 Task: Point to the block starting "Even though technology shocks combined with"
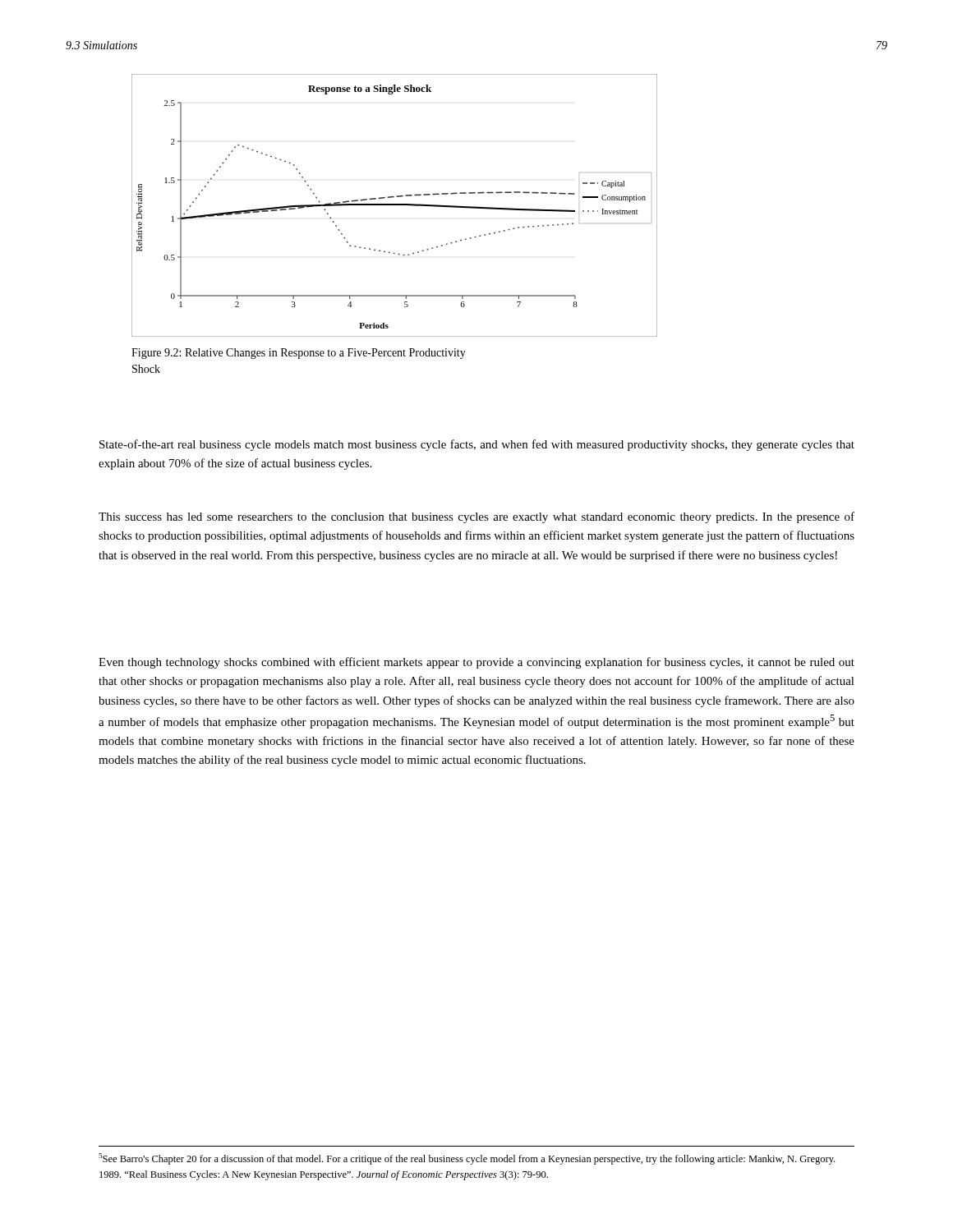[x=476, y=711]
